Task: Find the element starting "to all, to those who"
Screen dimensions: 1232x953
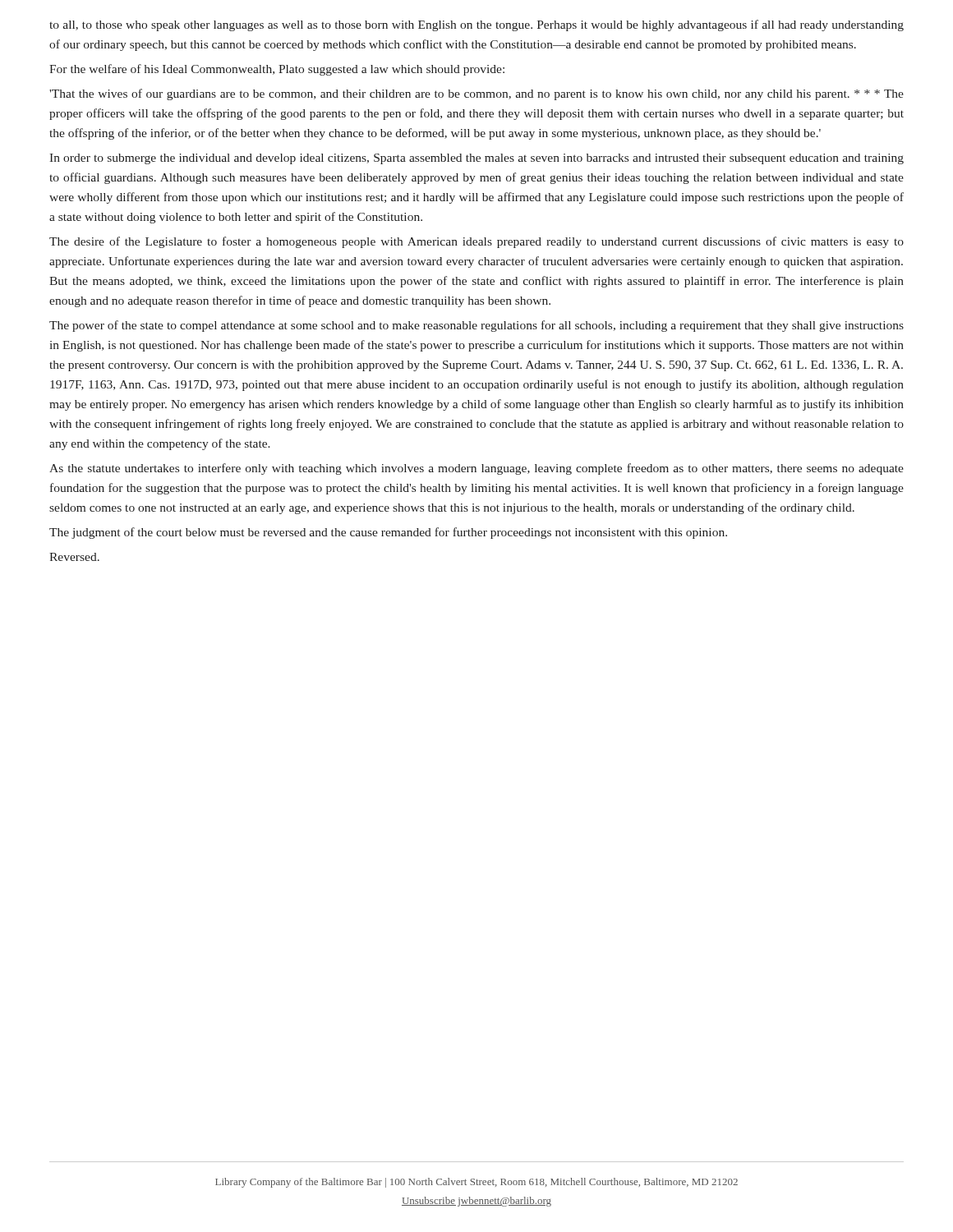Action: tap(476, 291)
